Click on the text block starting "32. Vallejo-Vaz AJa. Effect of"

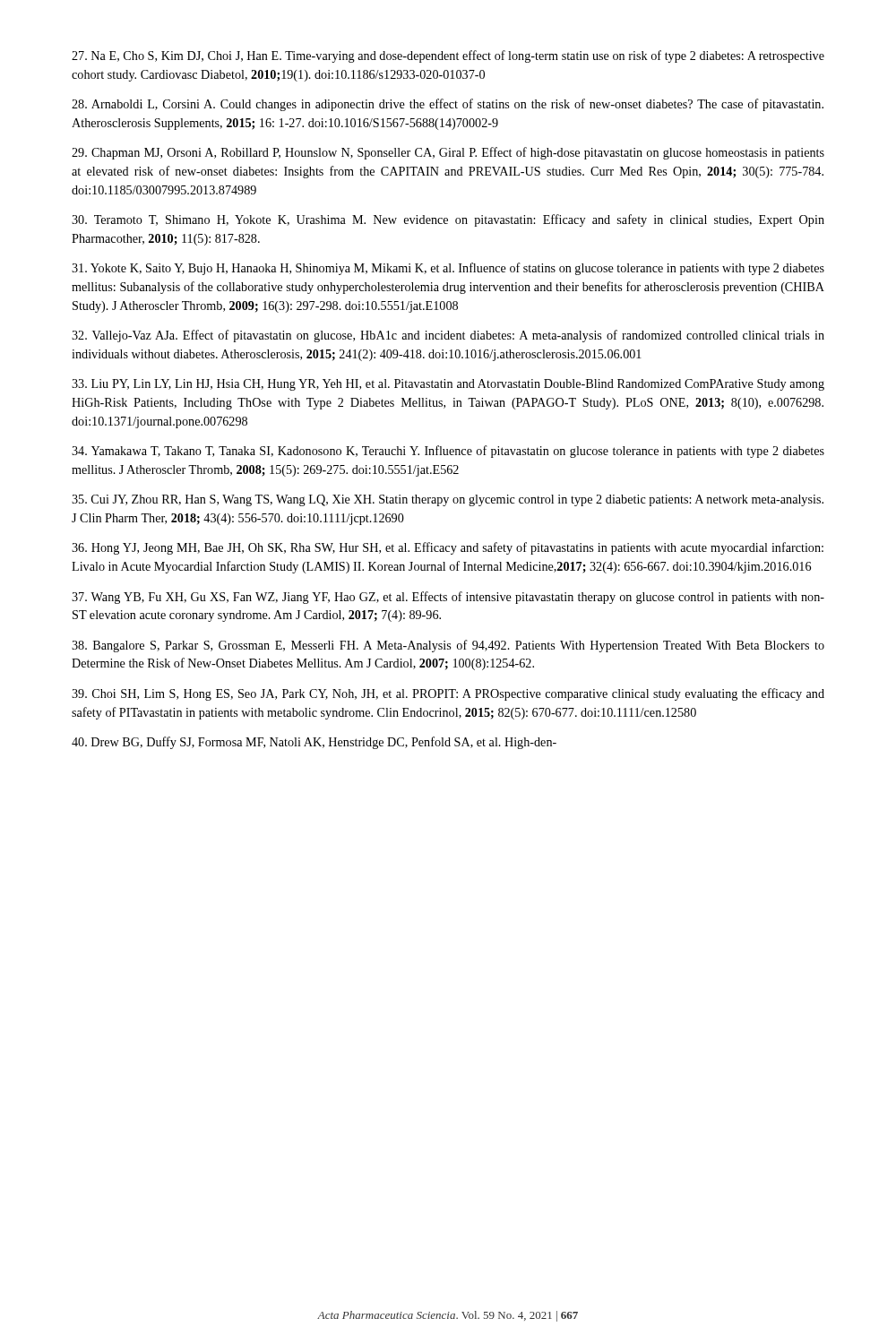tap(448, 344)
